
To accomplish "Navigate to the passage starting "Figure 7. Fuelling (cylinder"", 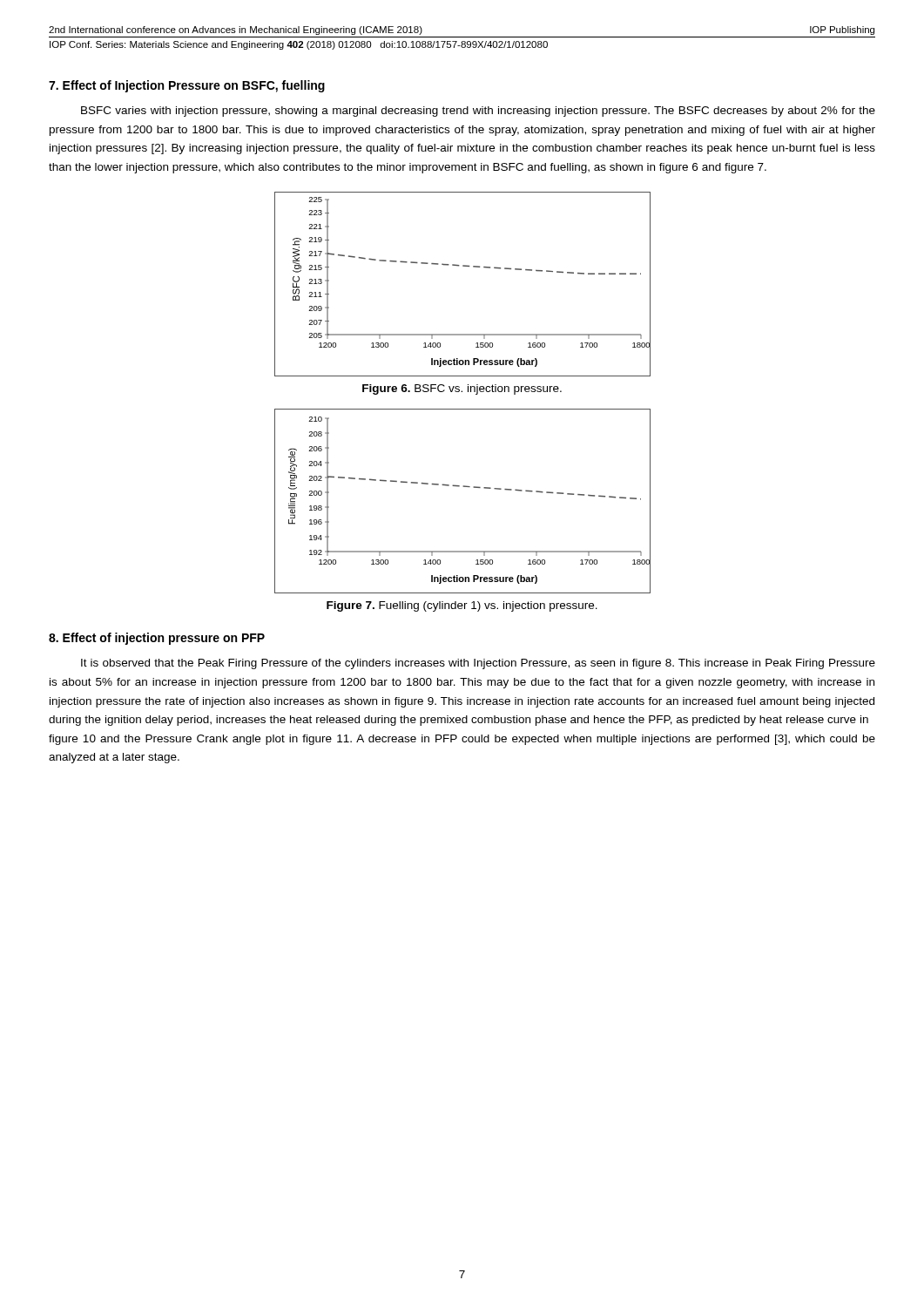I will tap(462, 605).
